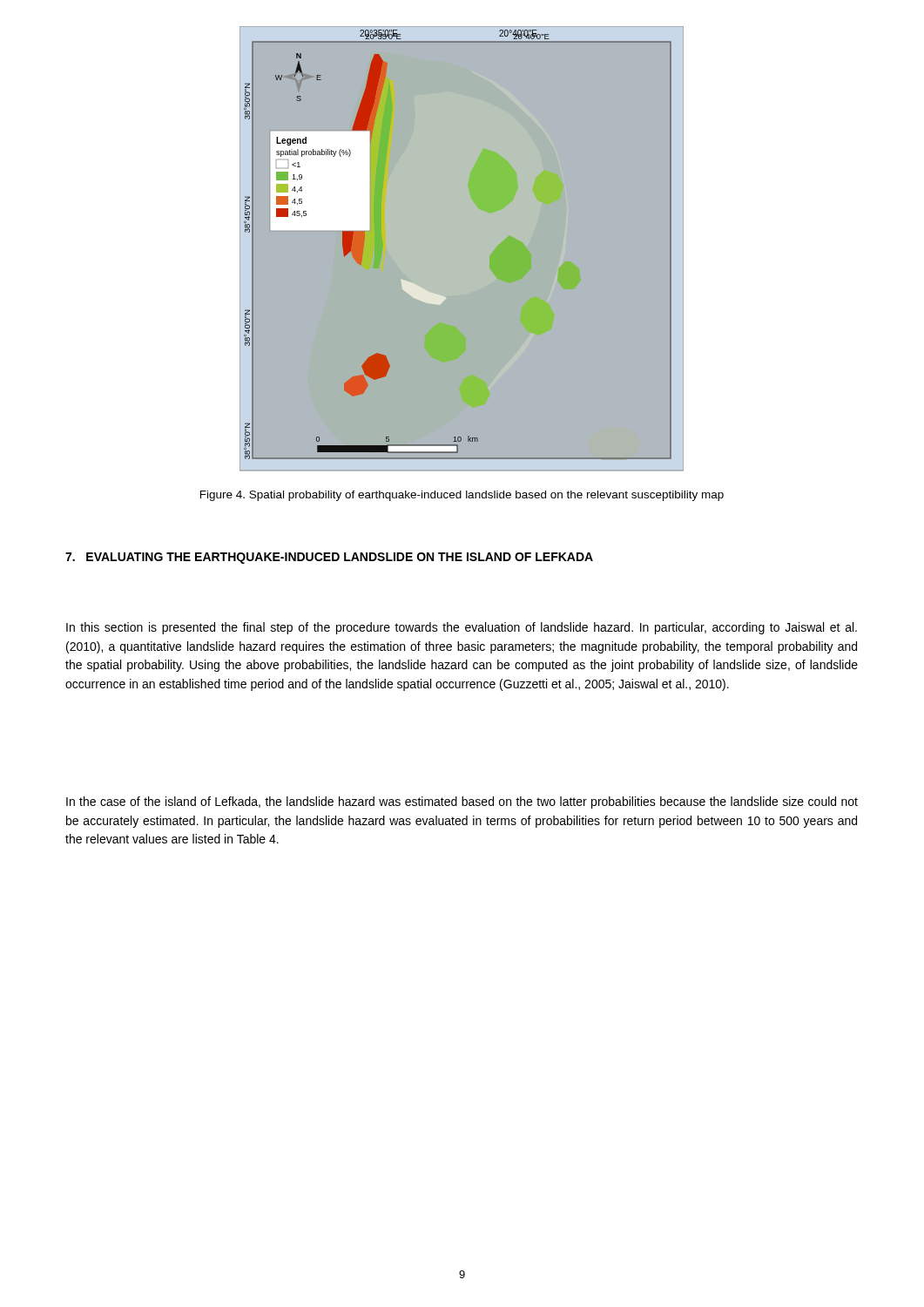Find the map
Image resolution: width=924 pixels, height=1307 pixels.
[x=462, y=253]
